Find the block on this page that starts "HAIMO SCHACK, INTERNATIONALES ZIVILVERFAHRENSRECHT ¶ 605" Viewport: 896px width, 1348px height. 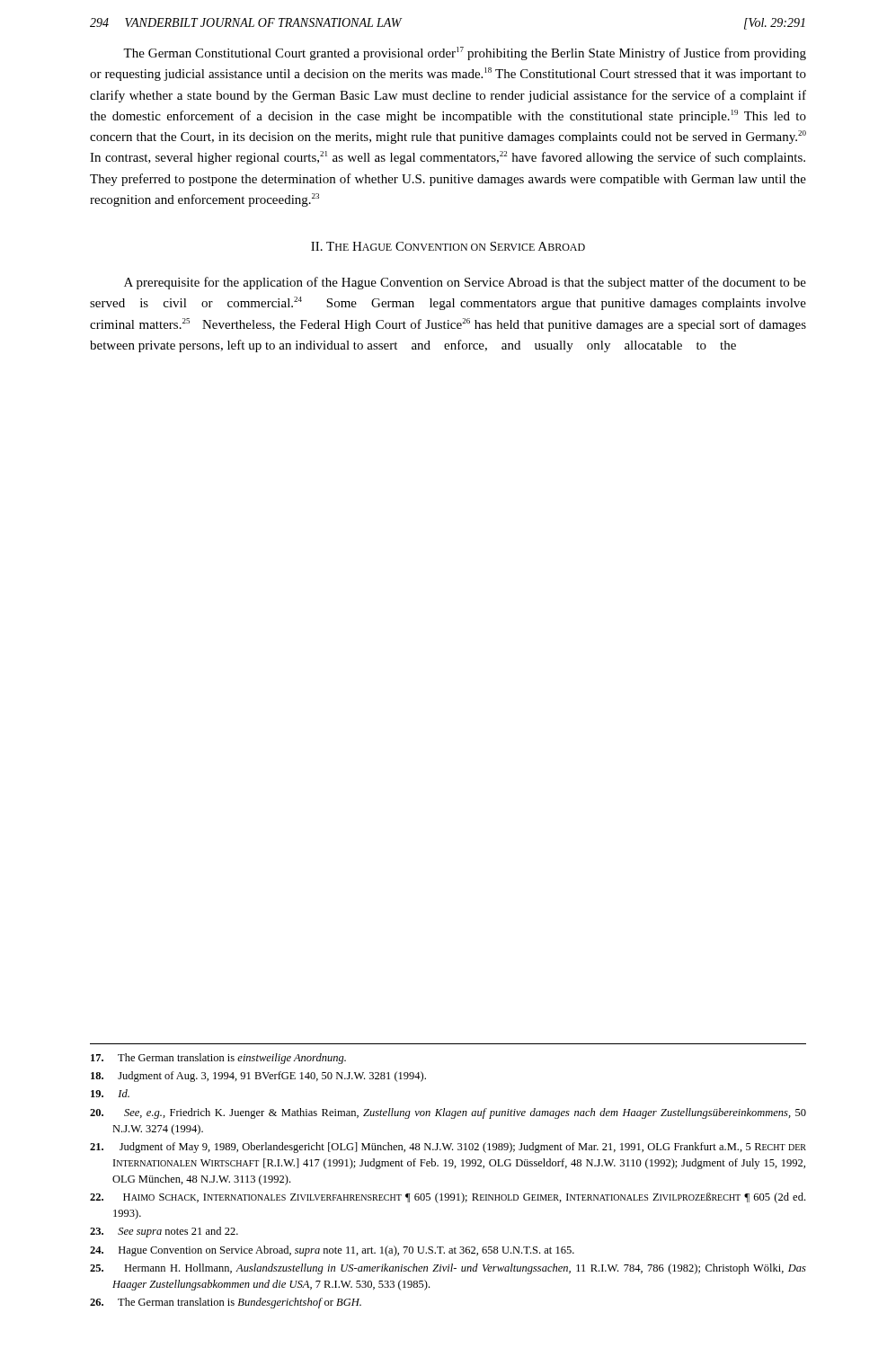pyautogui.click(x=448, y=1205)
